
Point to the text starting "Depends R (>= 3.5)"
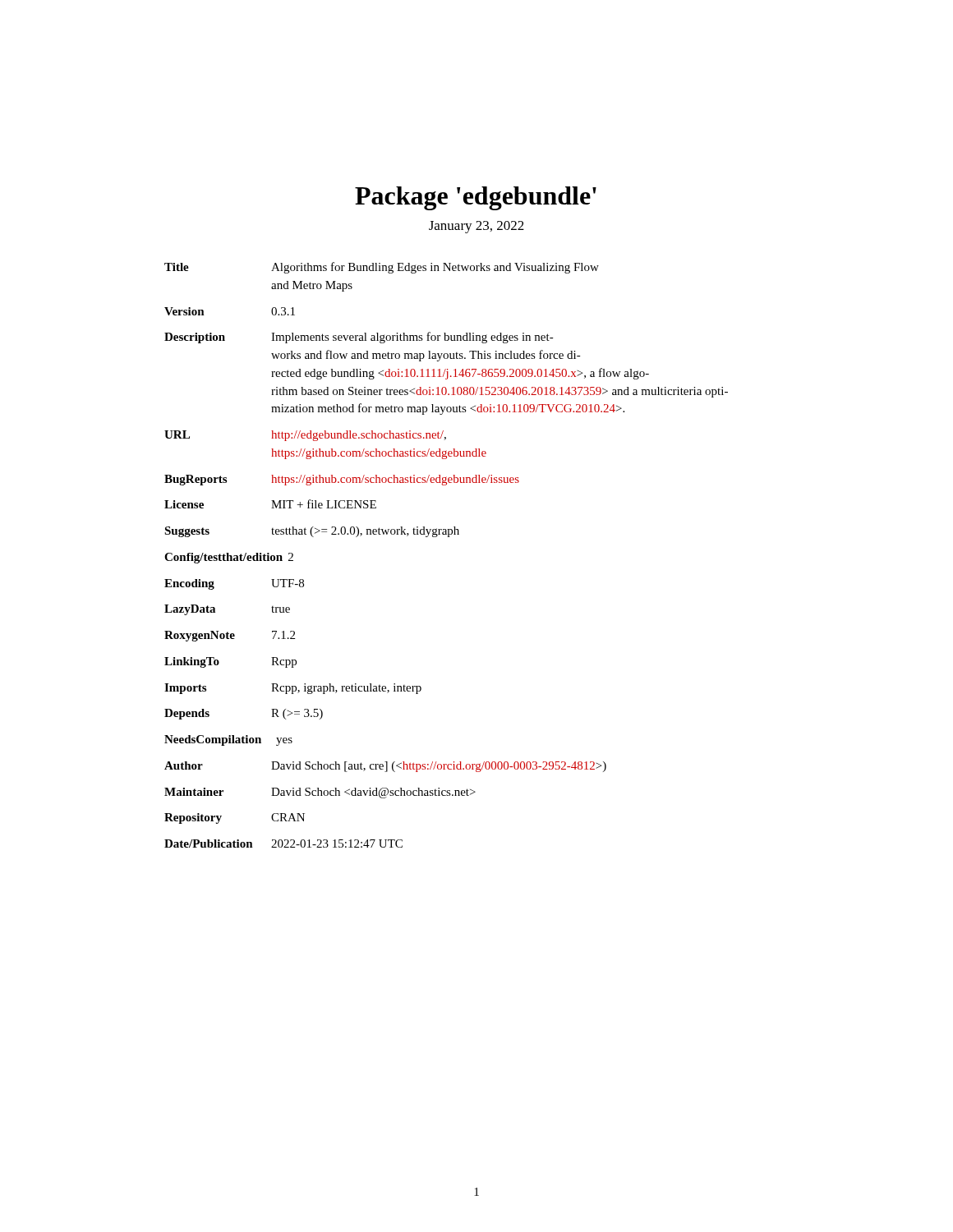click(x=184, y=714)
